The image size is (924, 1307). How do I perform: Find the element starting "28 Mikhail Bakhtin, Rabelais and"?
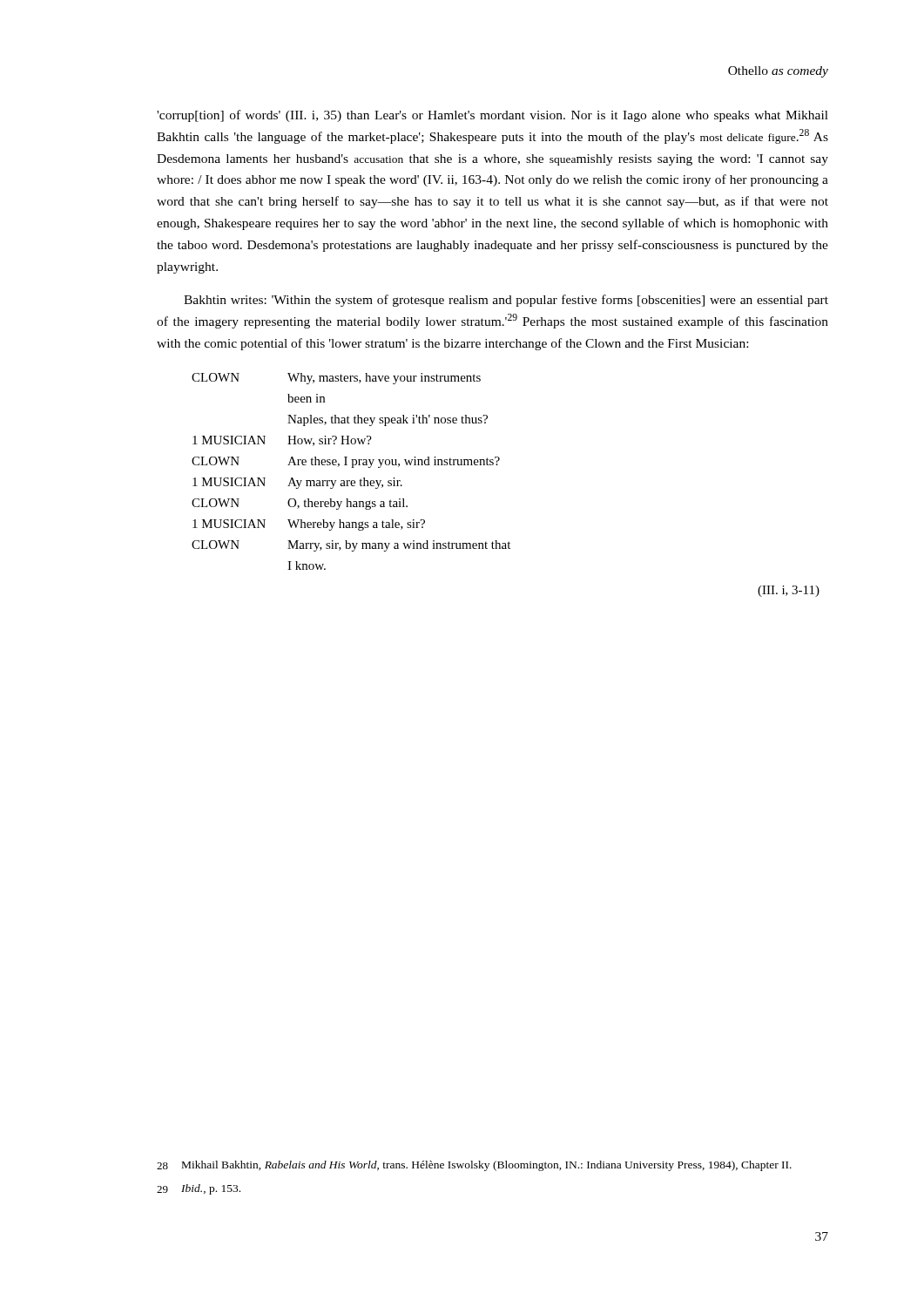click(x=492, y=1165)
